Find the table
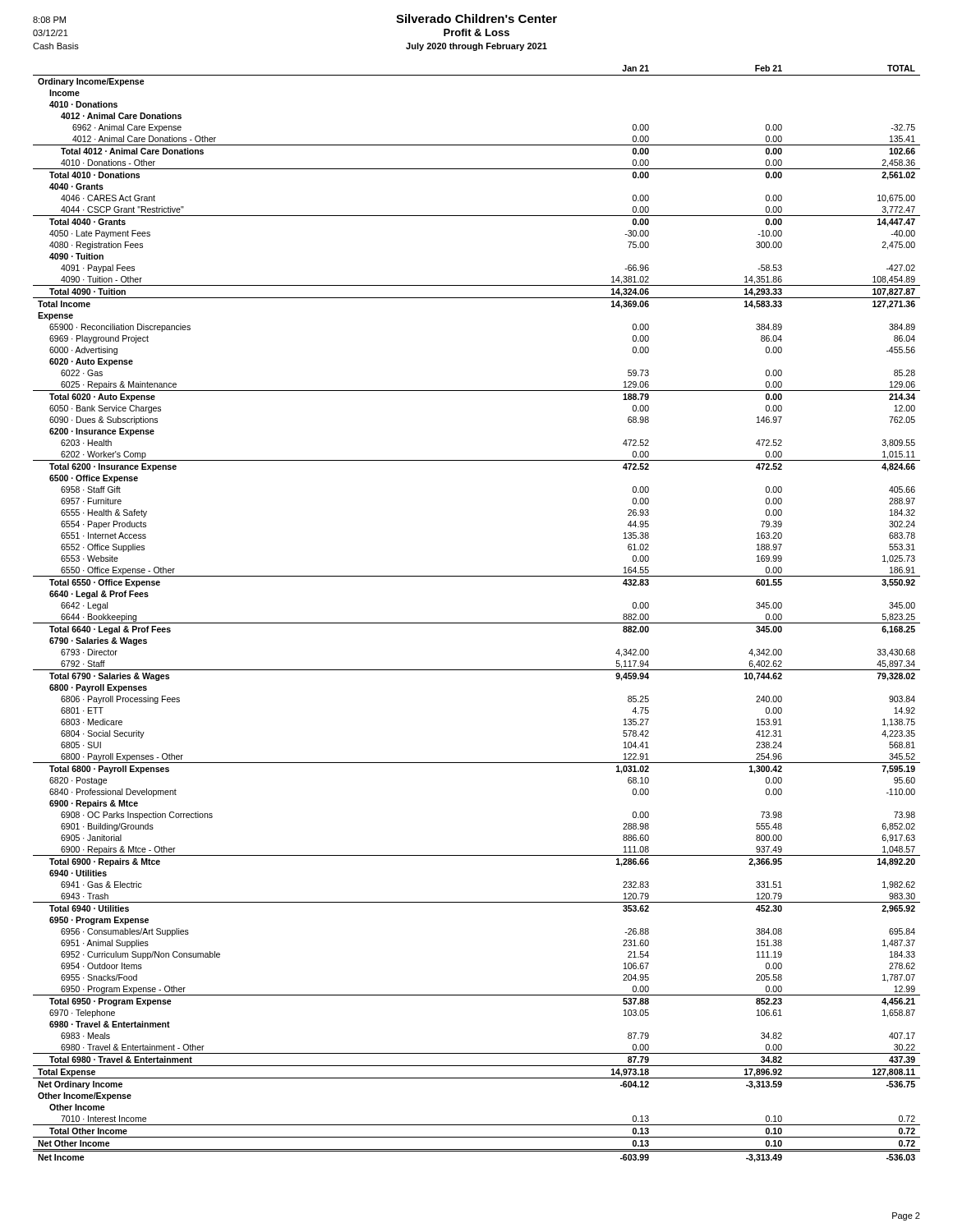This screenshot has width=953, height=1232. [x=476, y=612]
